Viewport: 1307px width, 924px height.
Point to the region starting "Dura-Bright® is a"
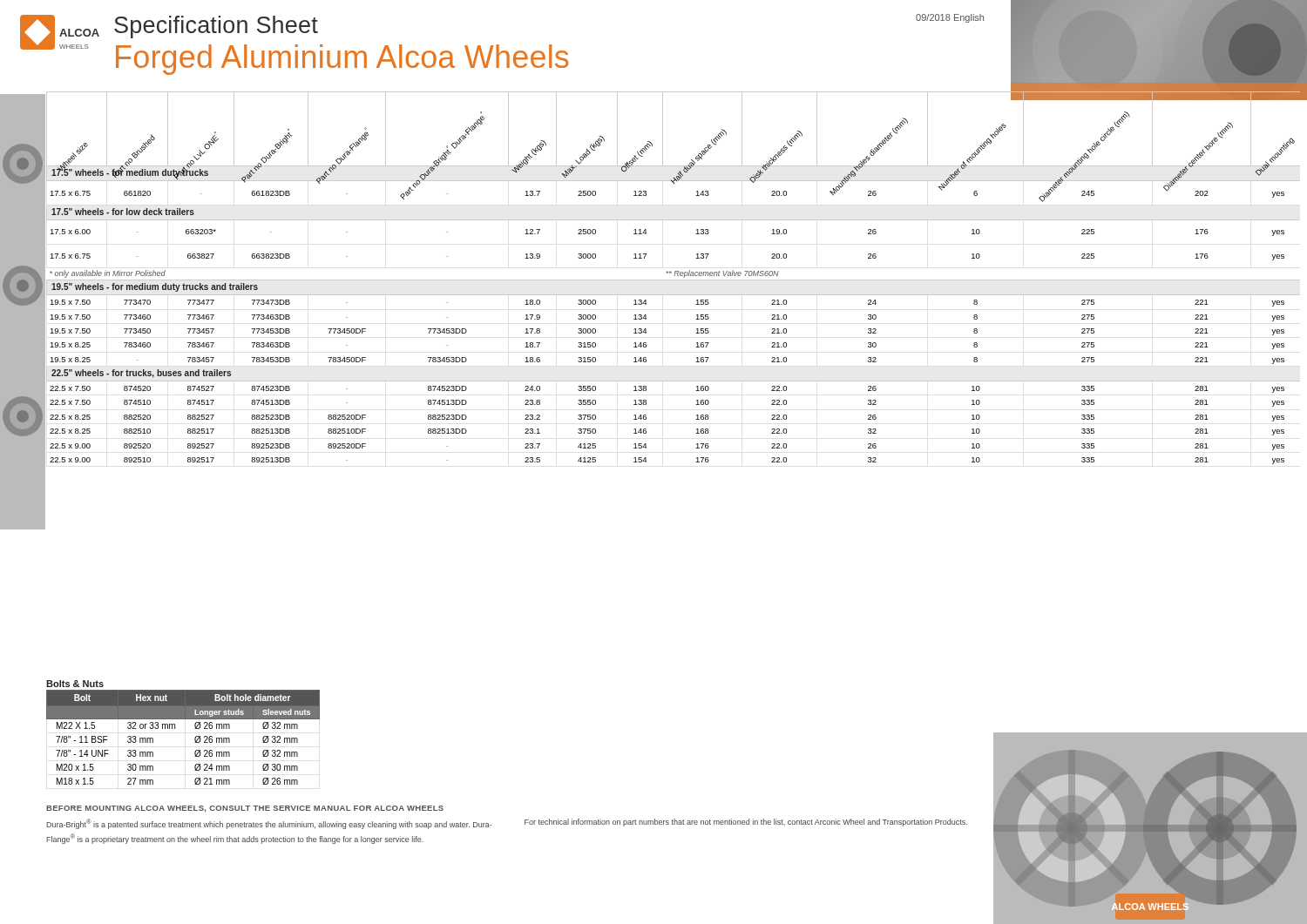point(269,831)
